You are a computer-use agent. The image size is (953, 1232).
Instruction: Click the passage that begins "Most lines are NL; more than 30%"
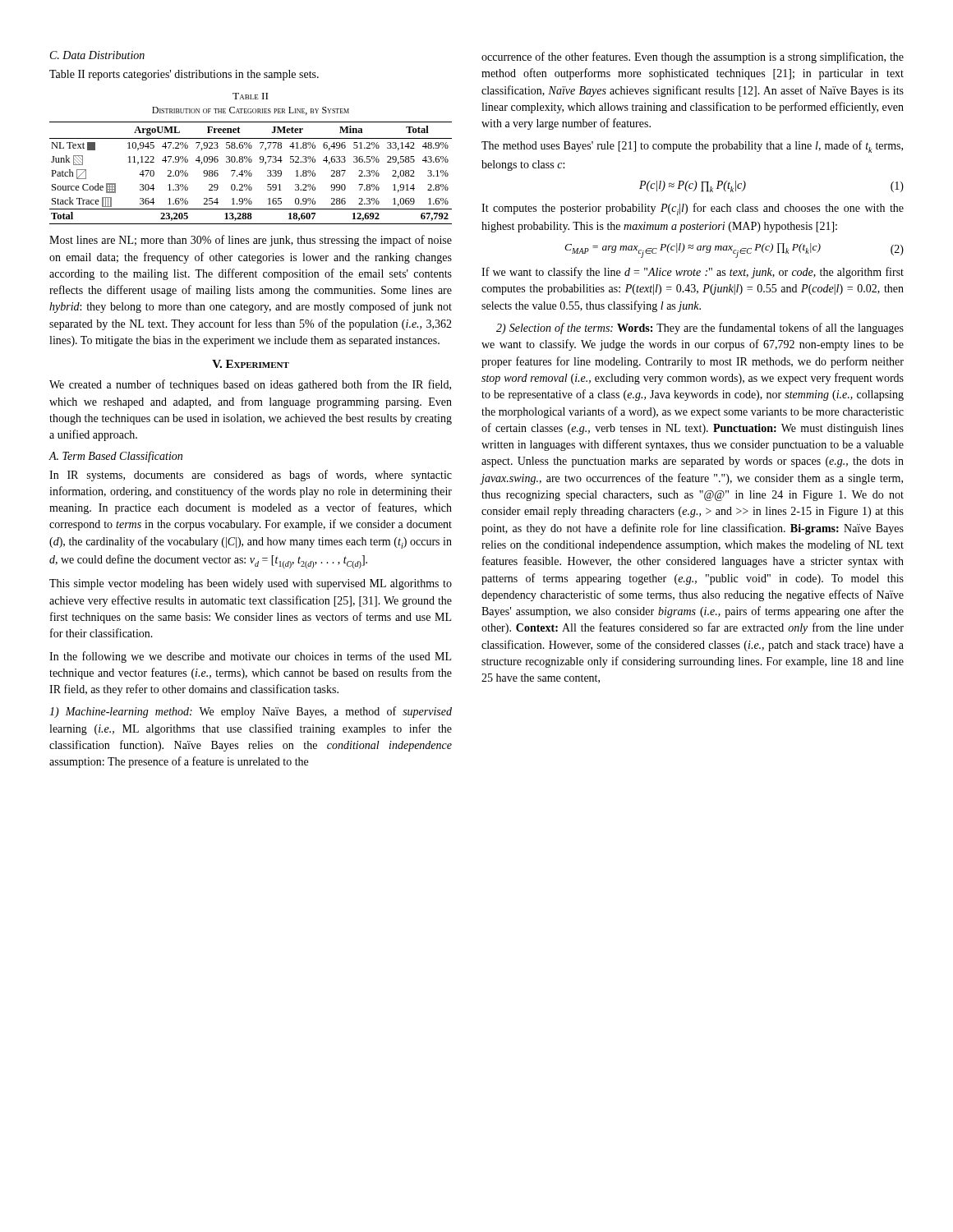pos(251,291)
